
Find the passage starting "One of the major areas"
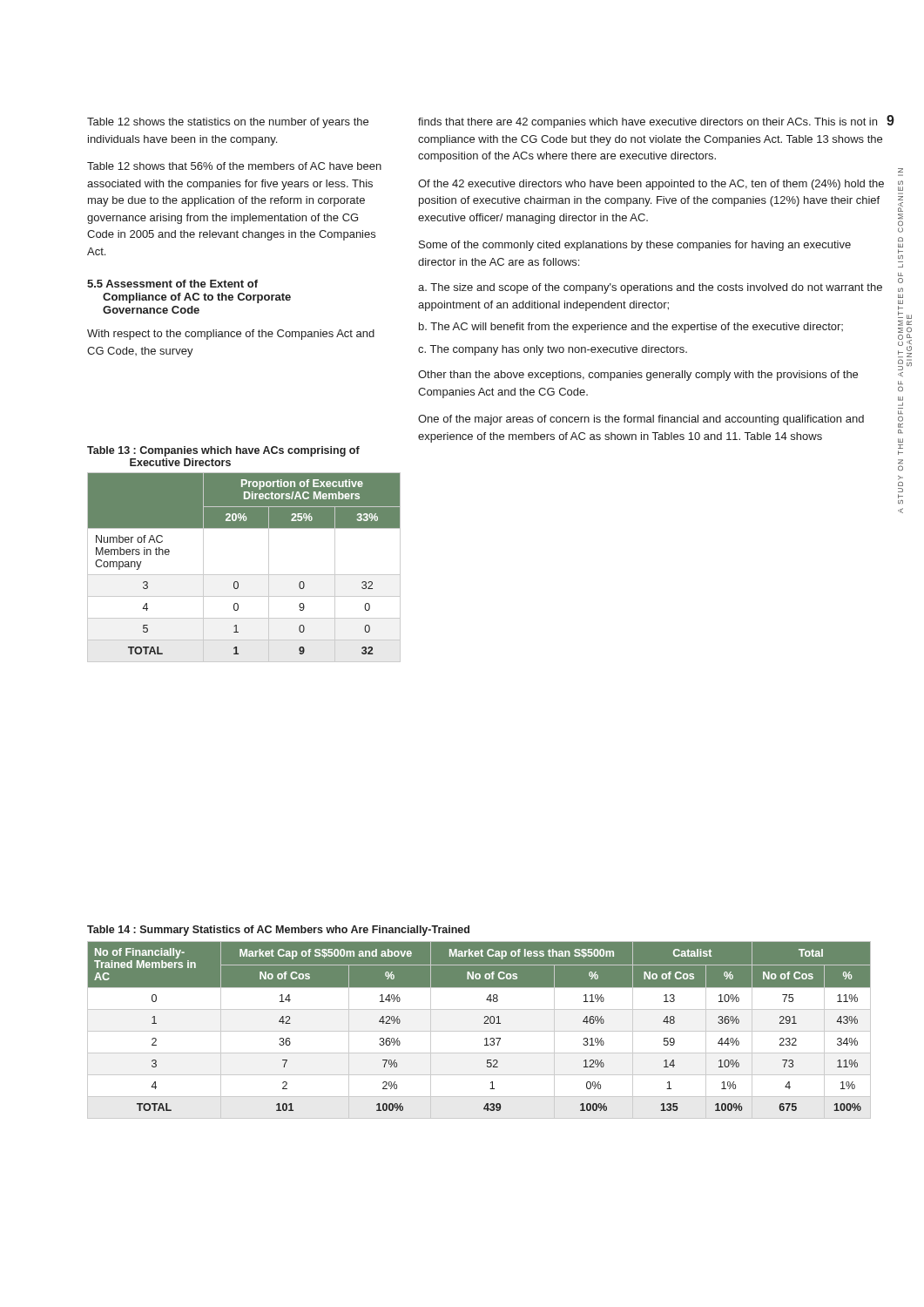[x=653, y=427]
